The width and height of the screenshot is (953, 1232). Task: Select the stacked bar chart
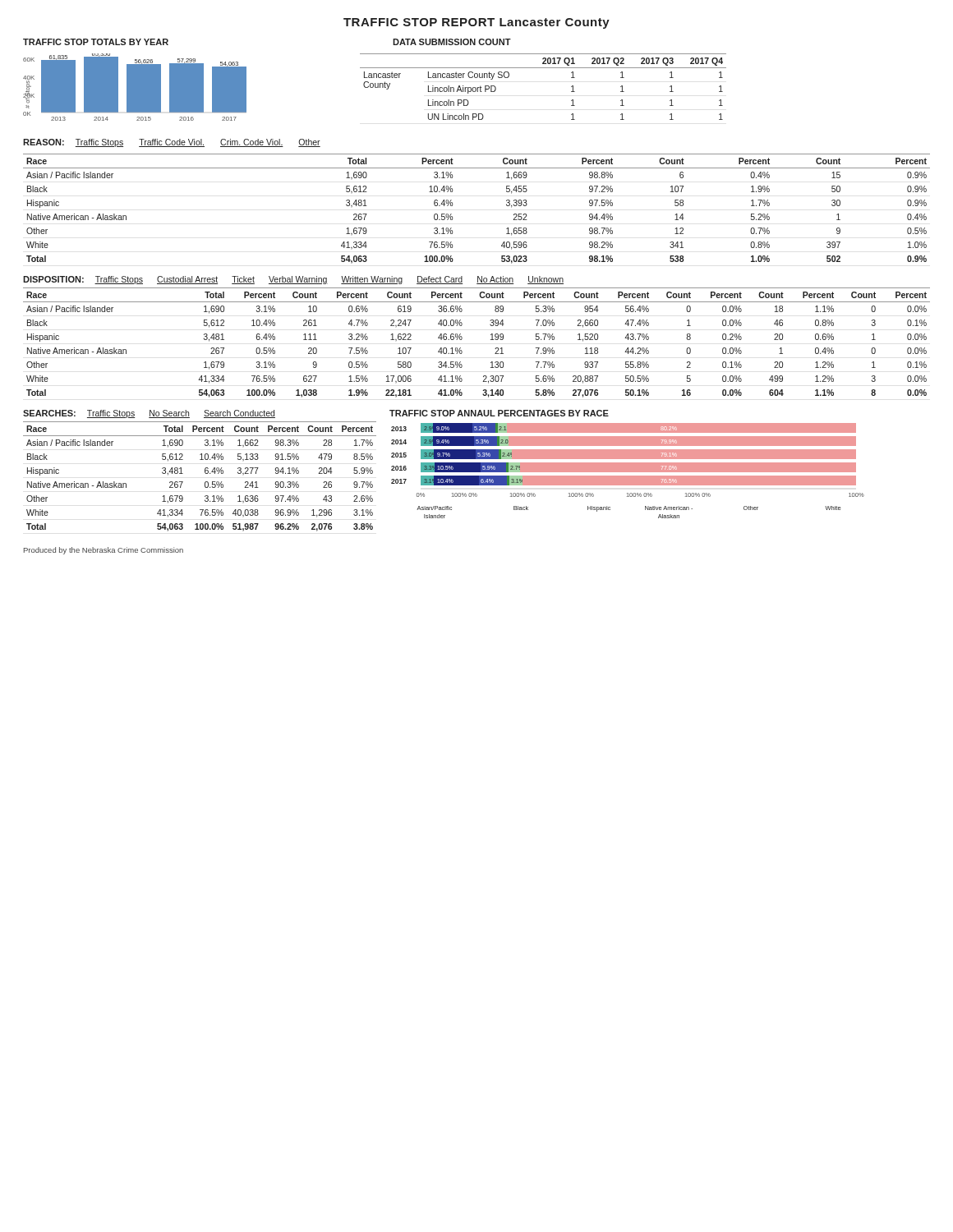click(669, 476)
